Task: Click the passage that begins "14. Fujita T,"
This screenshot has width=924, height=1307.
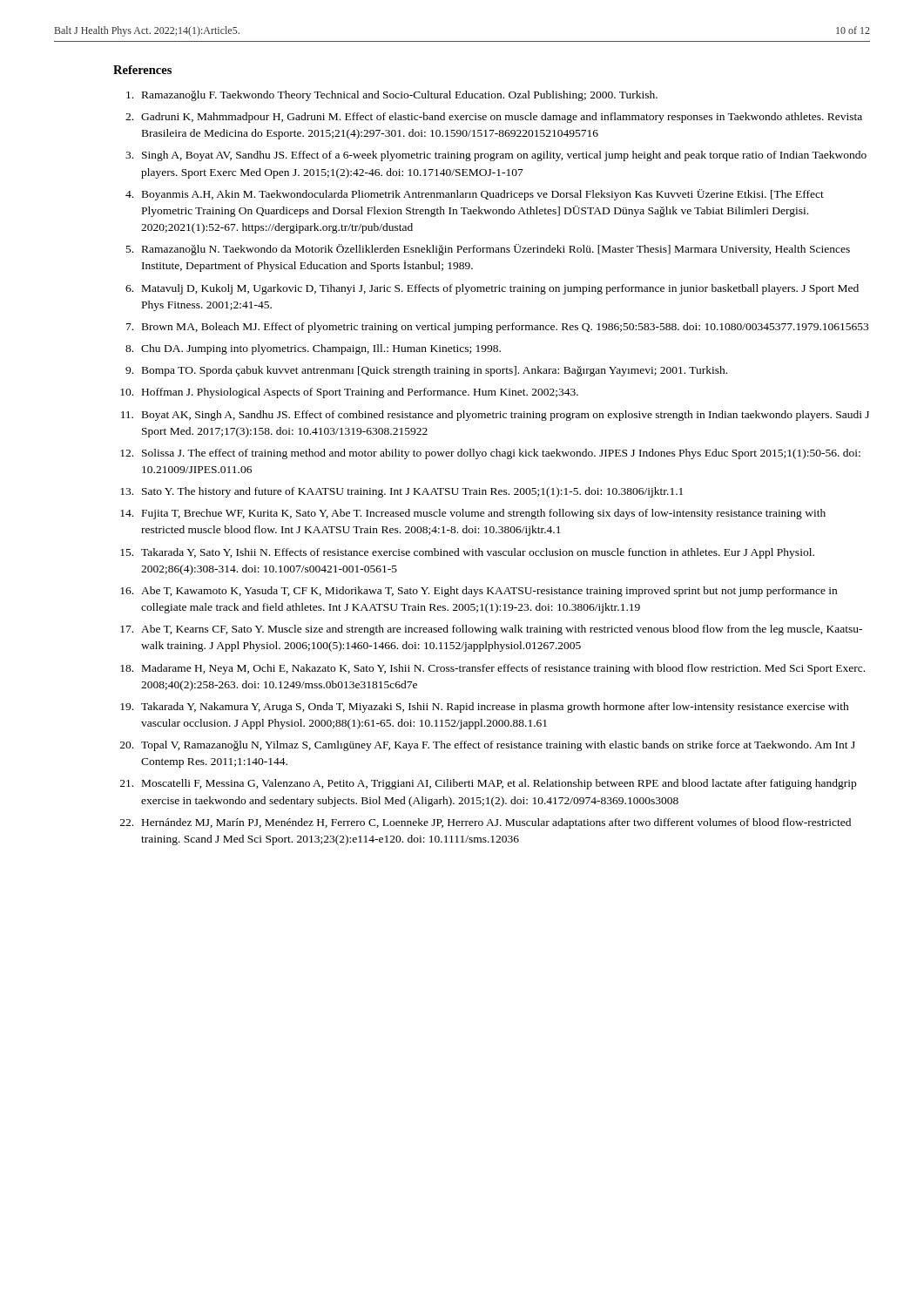Action: (x=492, y=521)
